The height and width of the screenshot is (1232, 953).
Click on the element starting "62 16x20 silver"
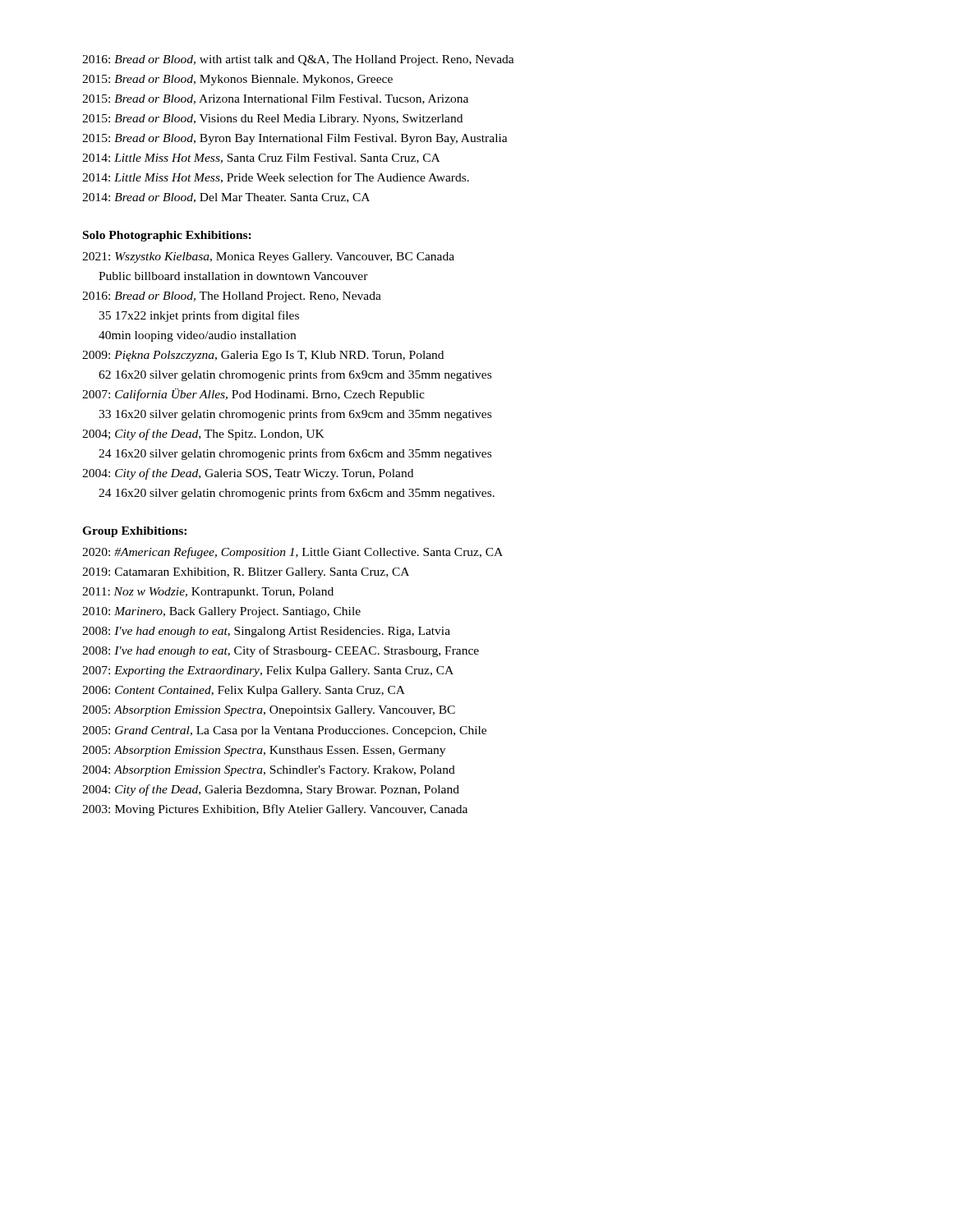point(295,374)
